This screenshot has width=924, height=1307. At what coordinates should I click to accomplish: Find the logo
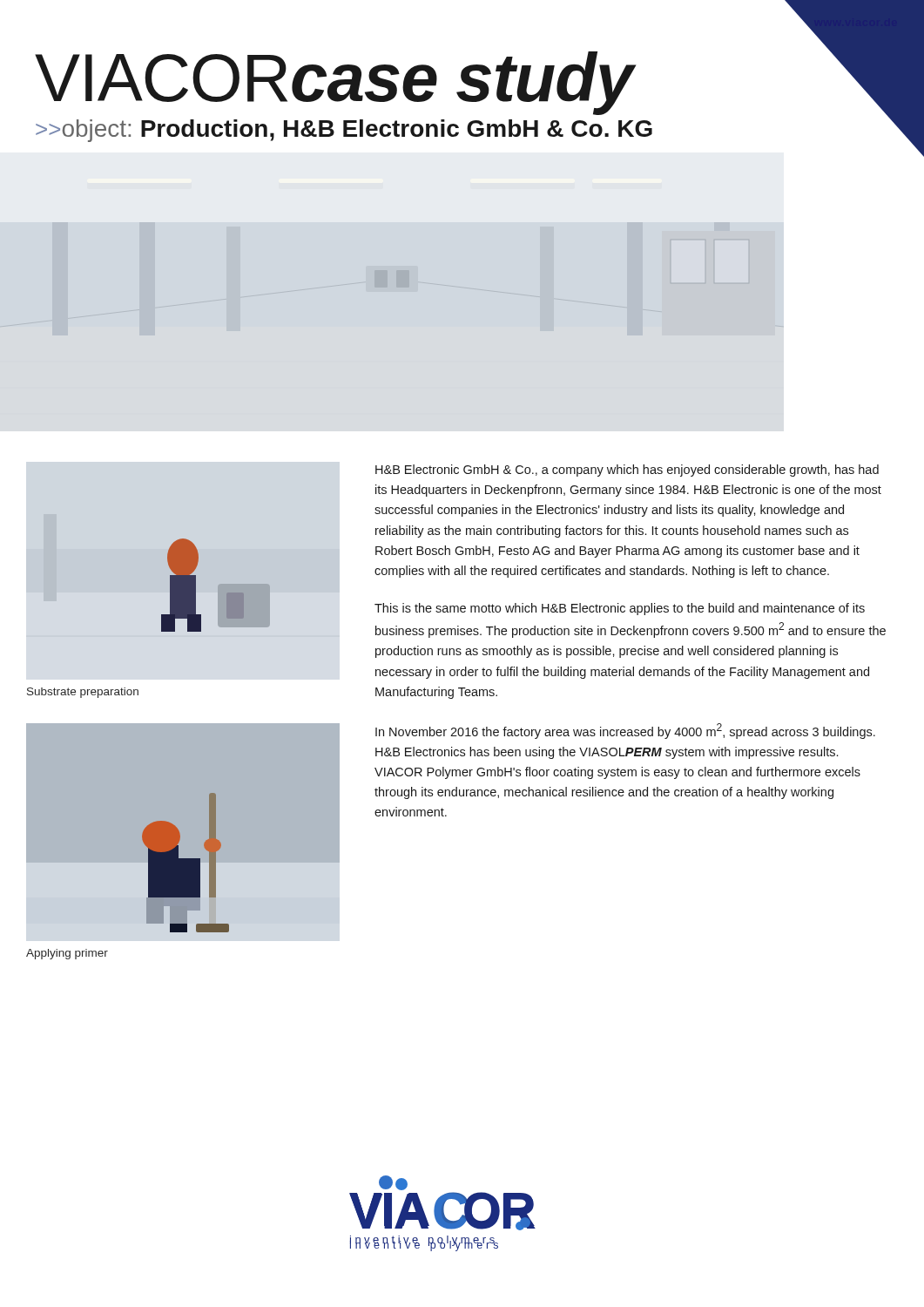pos(462,1216)
